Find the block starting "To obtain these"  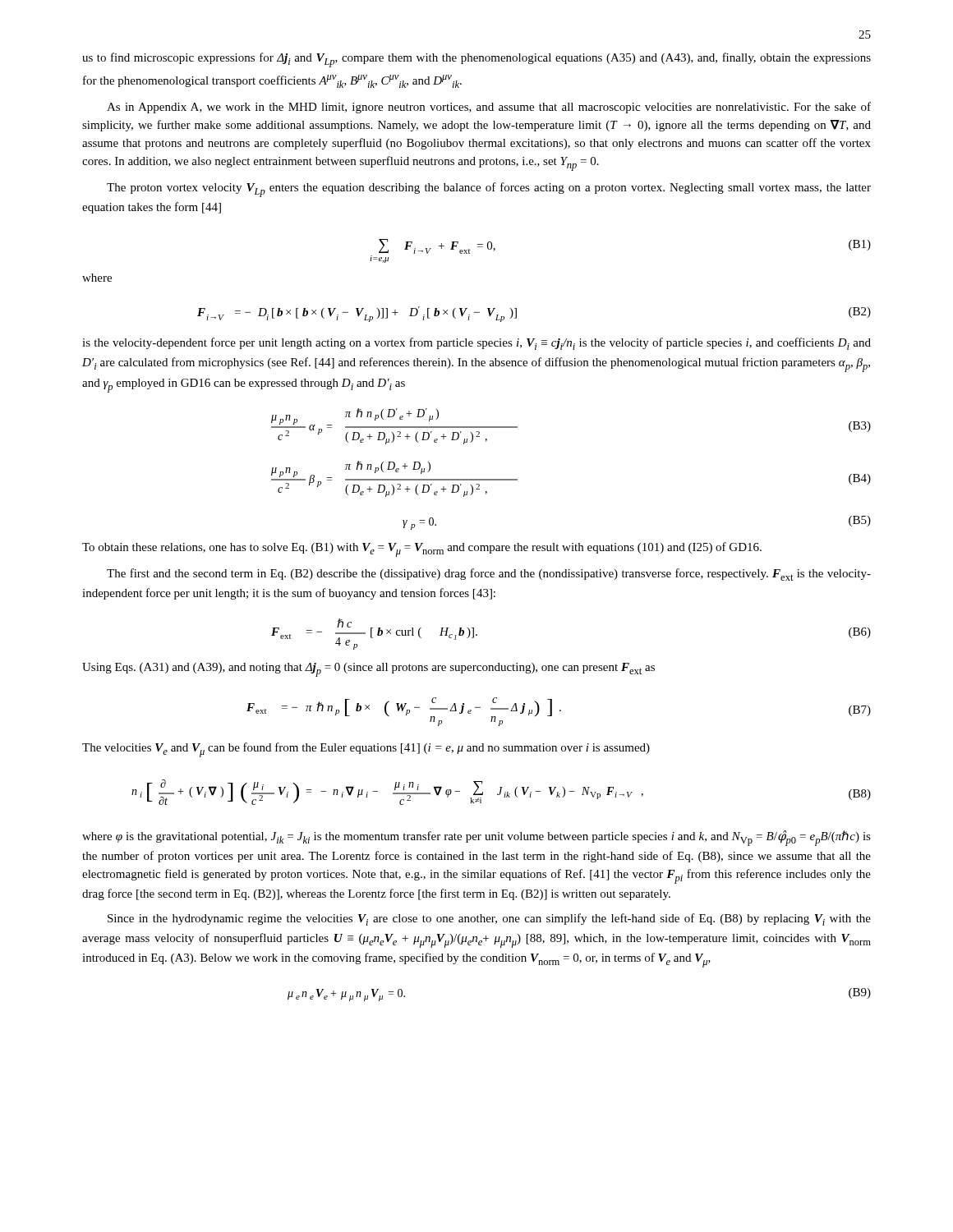[x=476, y=571]
